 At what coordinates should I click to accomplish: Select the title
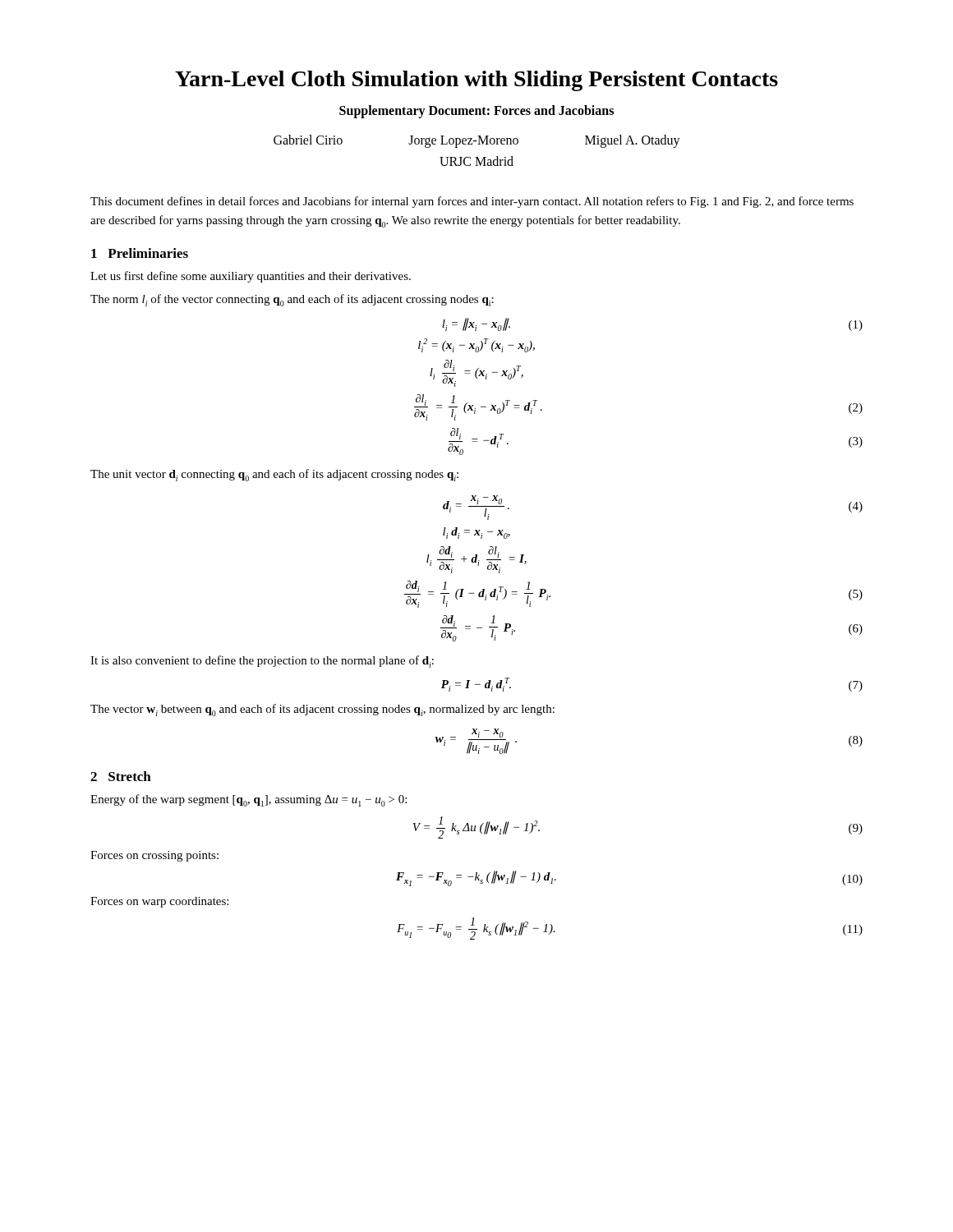point(476,79)
